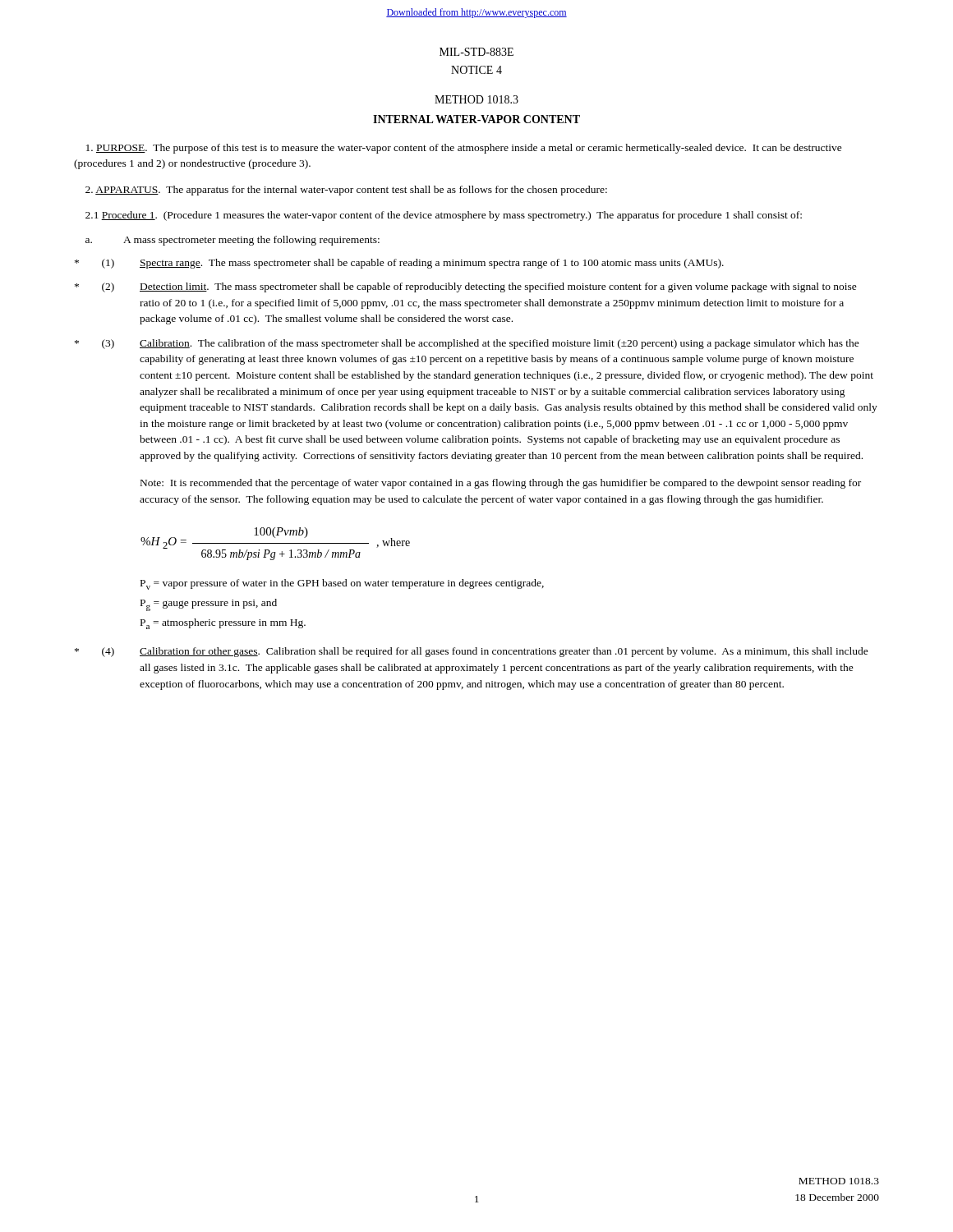Select the title that reads "MIL-STD-883ENOTICE 4"
The height and width of the screenshot is (1232, 953).
476,61
